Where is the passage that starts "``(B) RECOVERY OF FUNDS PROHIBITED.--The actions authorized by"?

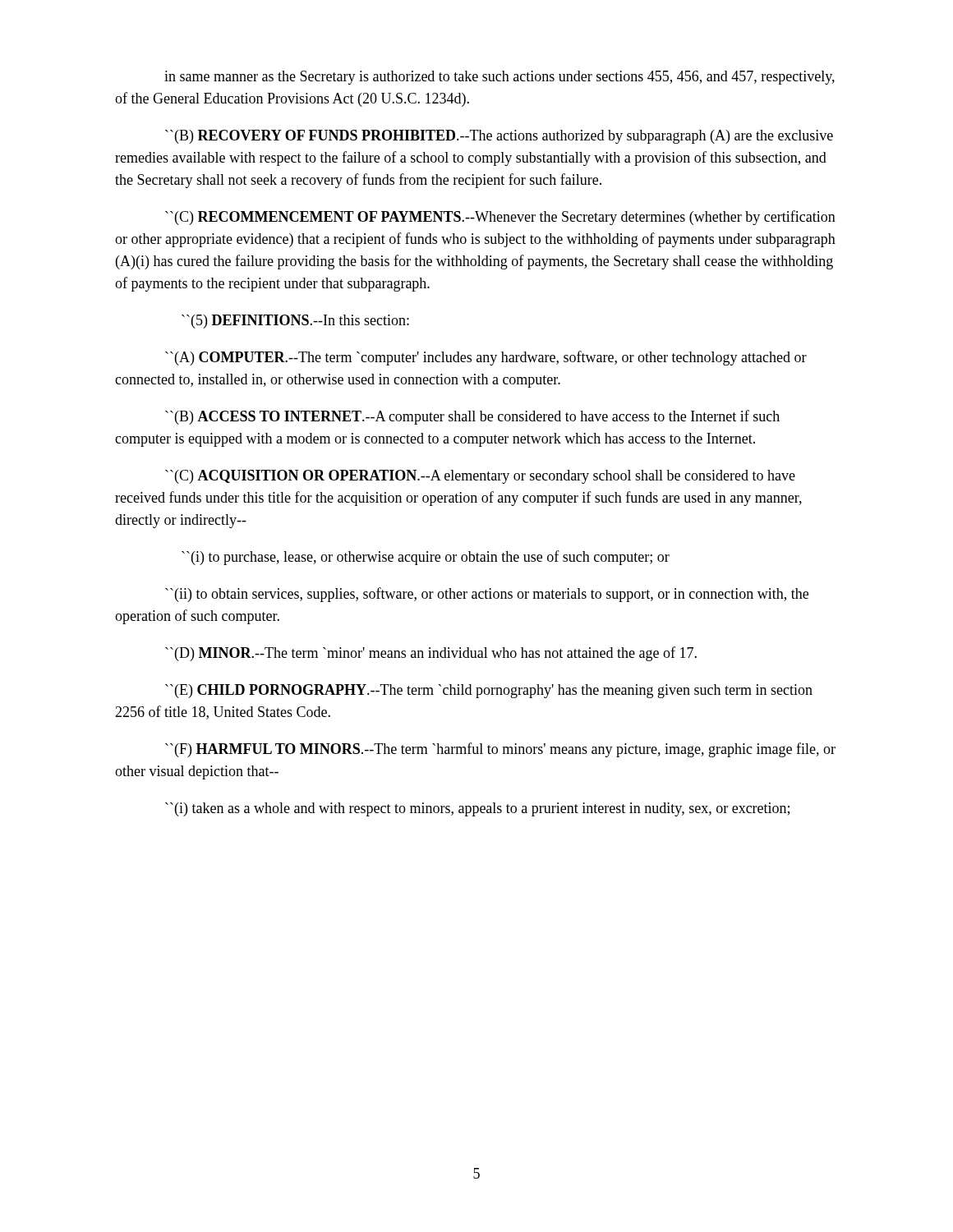tap(476, 158)
